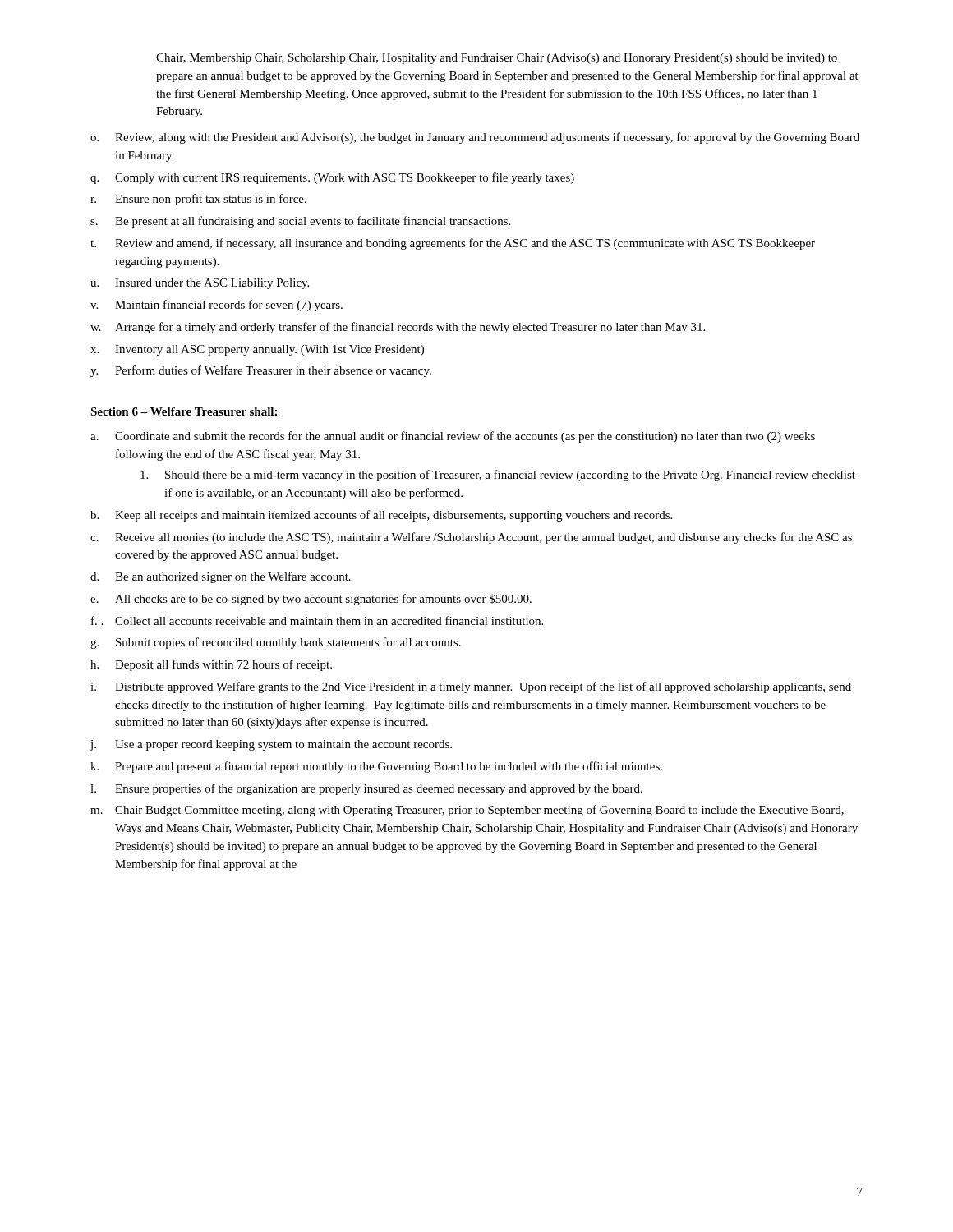Locate the section header
Screen dimensions: 1232x953
tap(184, 411)
